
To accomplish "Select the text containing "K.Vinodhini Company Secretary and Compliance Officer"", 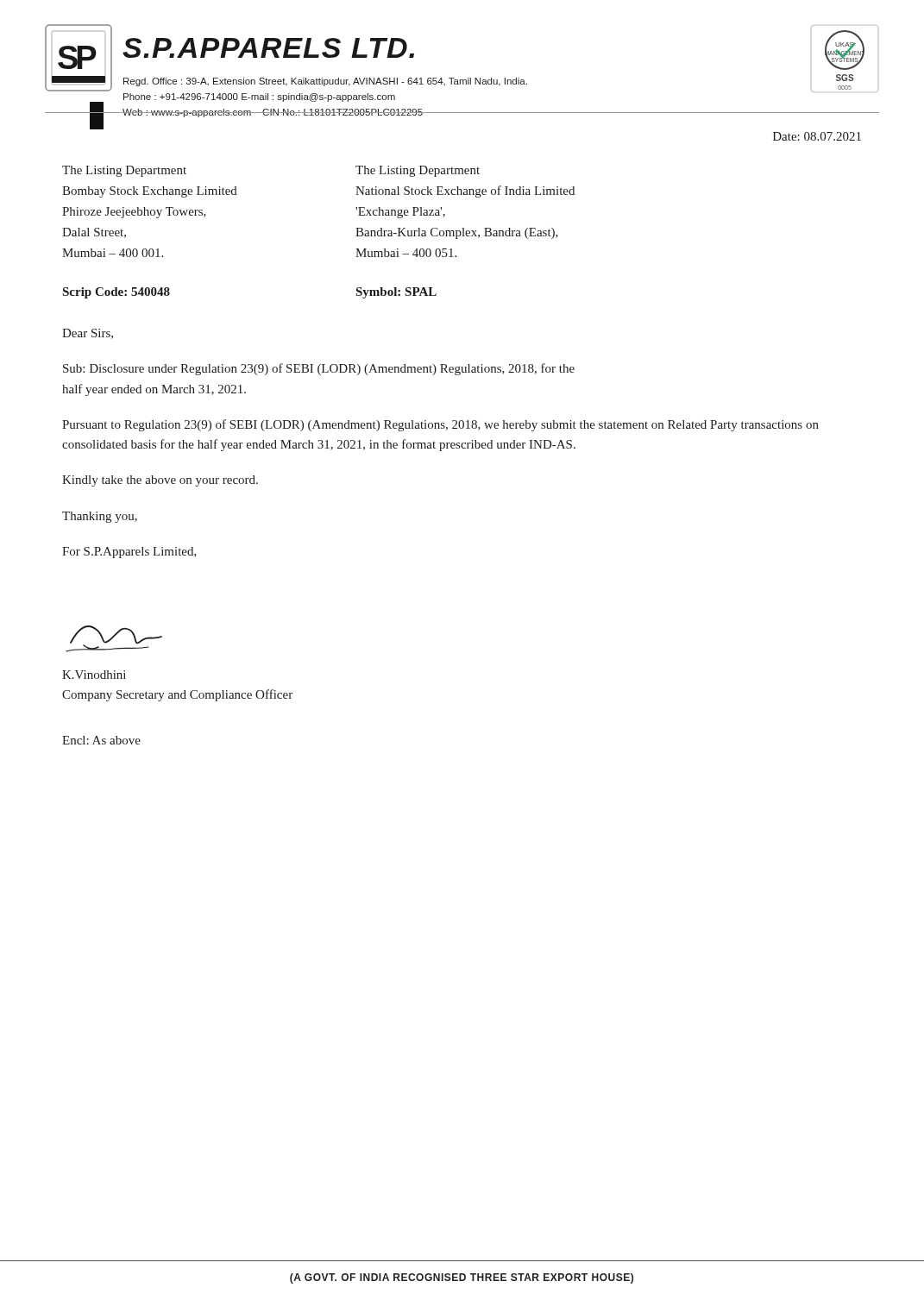I will click(177, 684).
